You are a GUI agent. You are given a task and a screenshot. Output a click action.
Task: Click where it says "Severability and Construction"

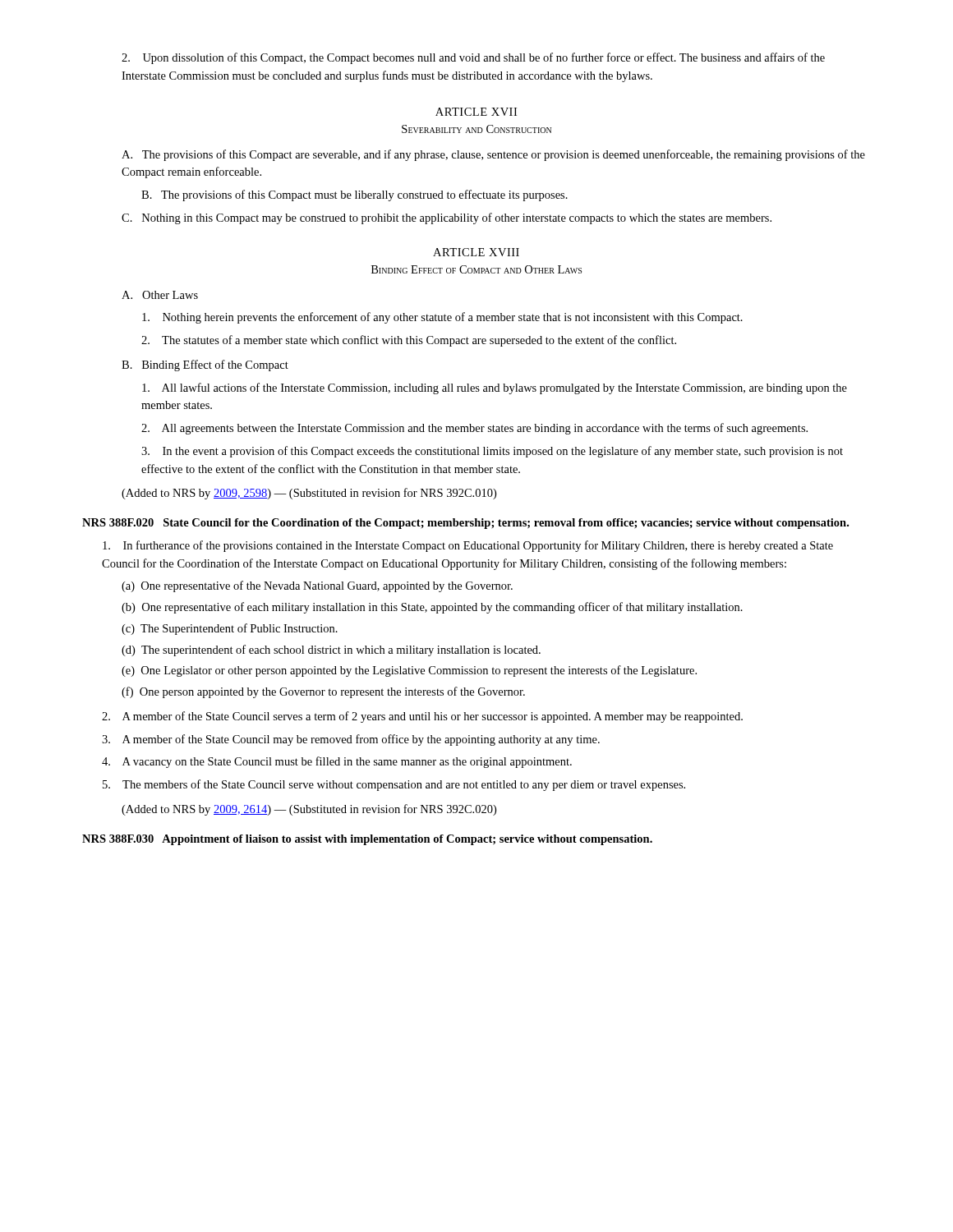click(476, 129)
